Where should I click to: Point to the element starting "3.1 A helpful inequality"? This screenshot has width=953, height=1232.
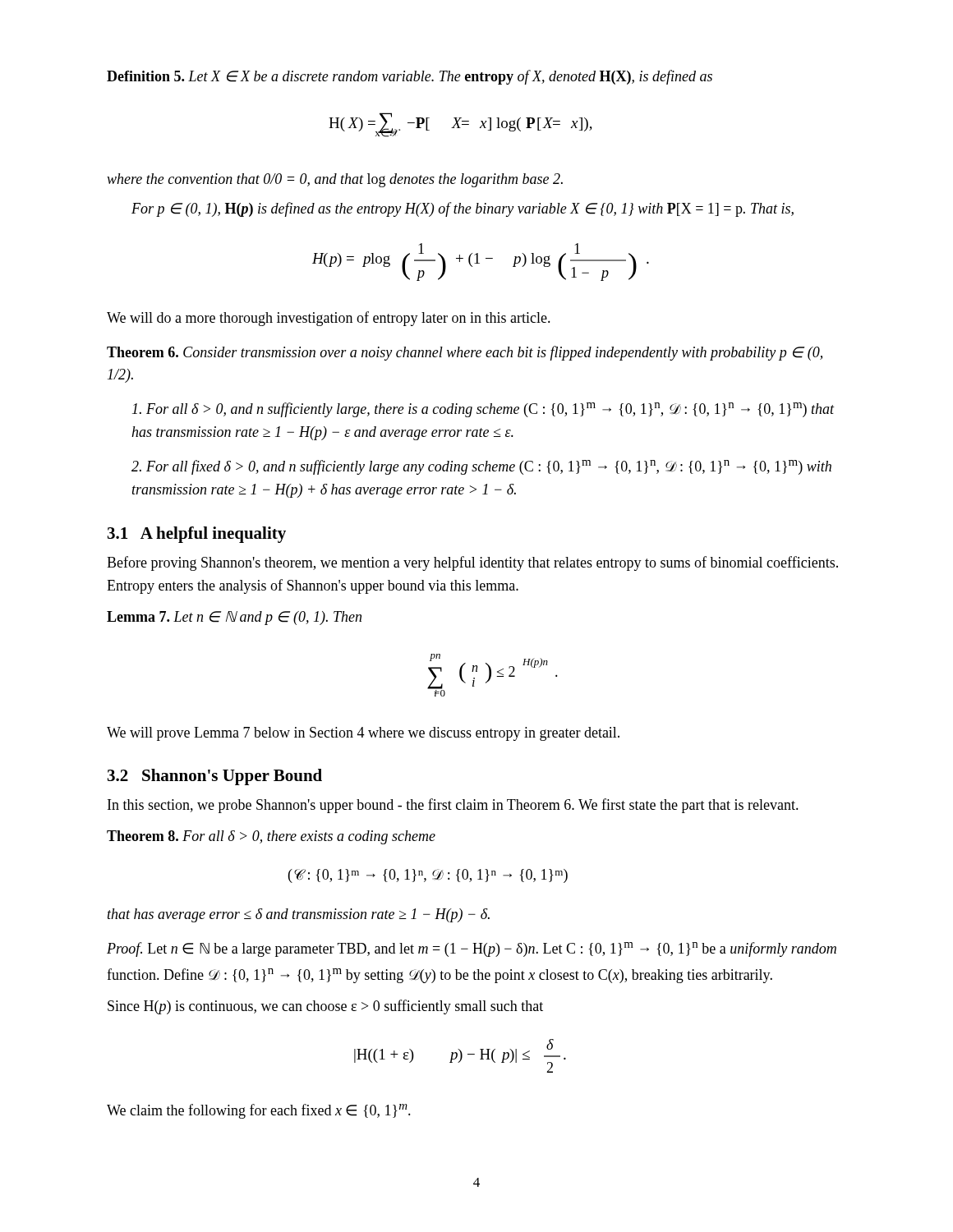tap(196, 533)
